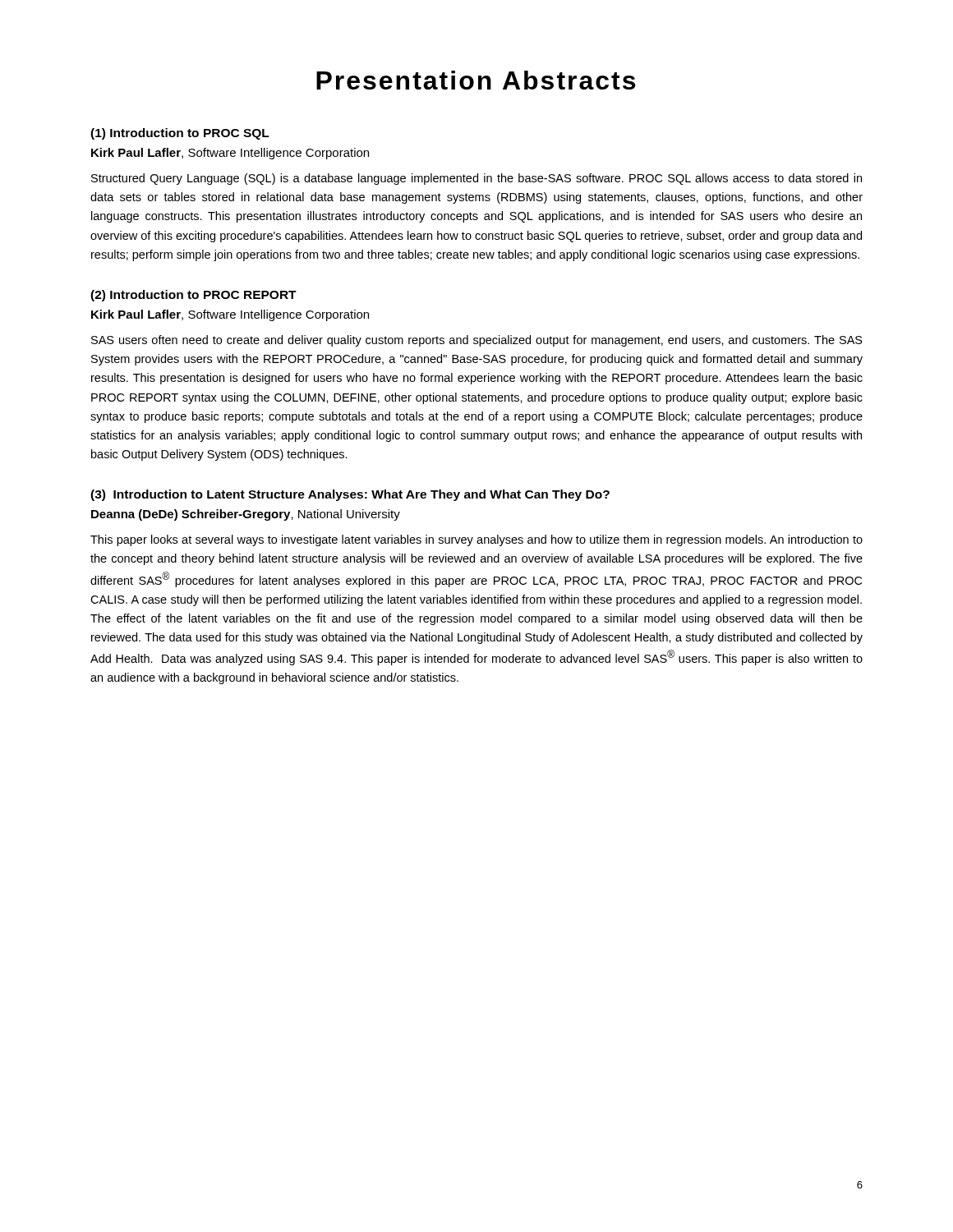Click on the region starting "This paper looks at several"

pyautogui.click(x=476, y=609)
